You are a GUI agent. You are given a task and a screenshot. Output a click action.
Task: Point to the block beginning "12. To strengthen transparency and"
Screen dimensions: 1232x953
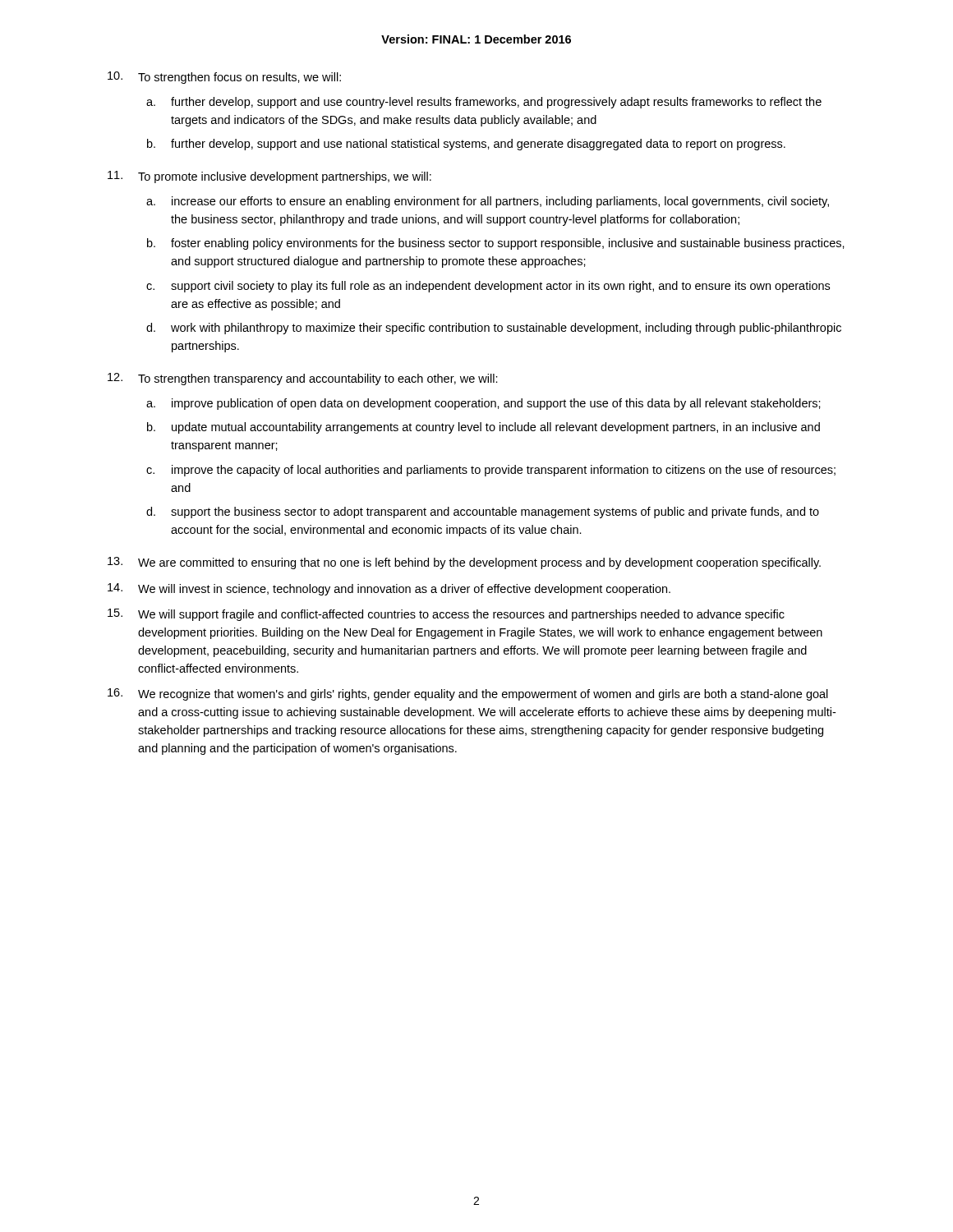476,458
